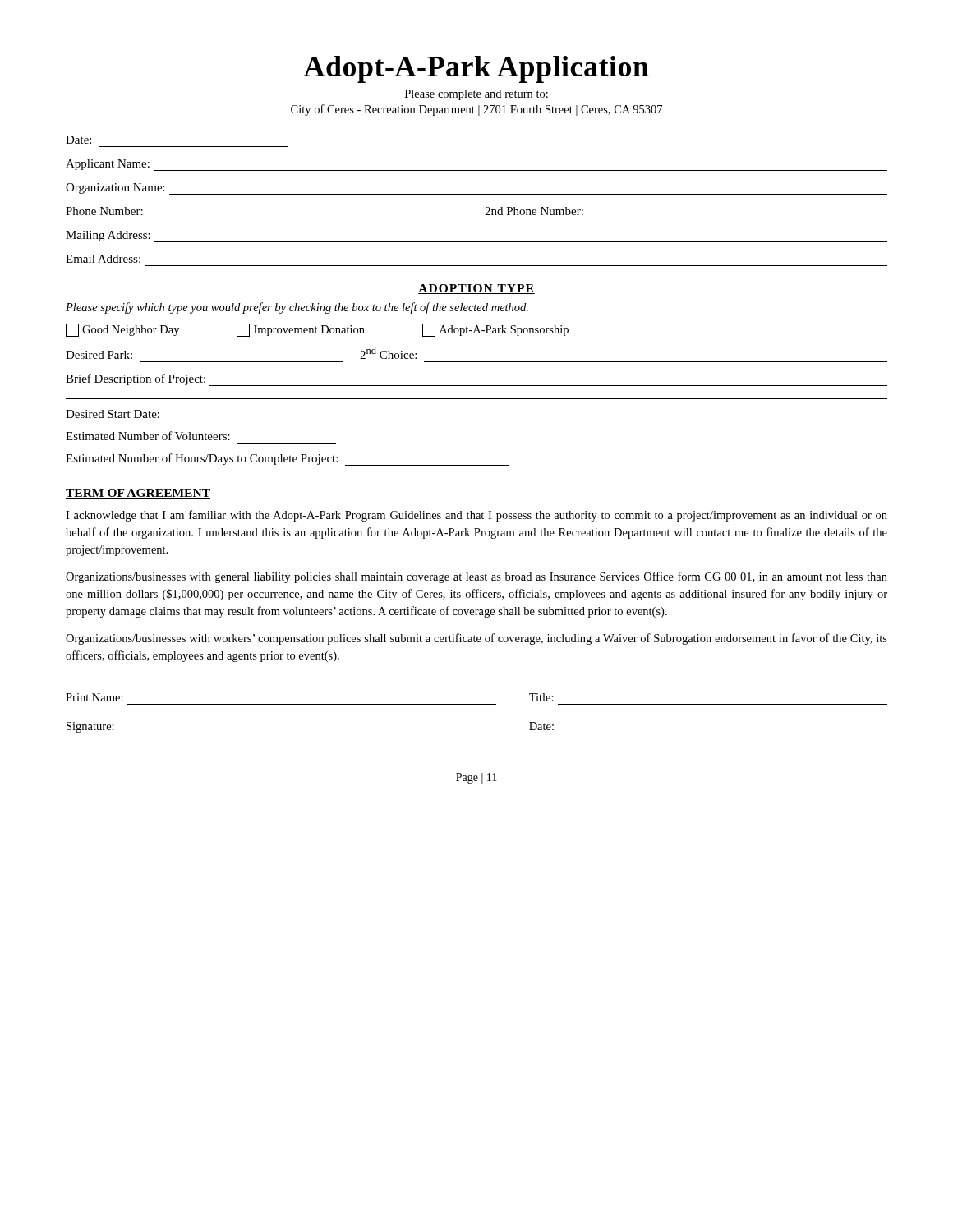Point to "ADOPTION TYPE"
Viewport: 953px width, 1232px height.
pyautogui.click(x=476, y=288)
